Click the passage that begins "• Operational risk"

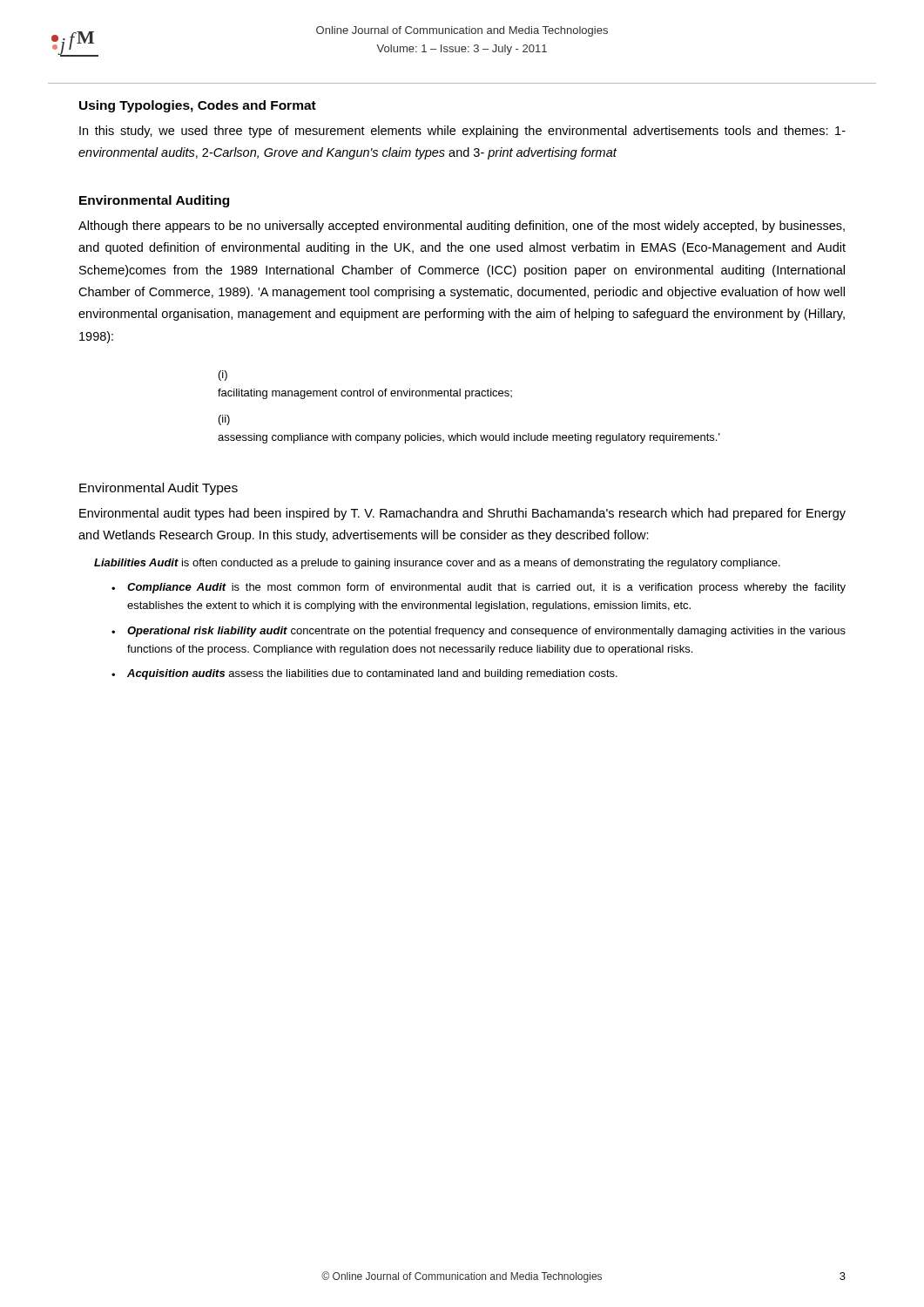pyautogui.click(x=479, y=640)
